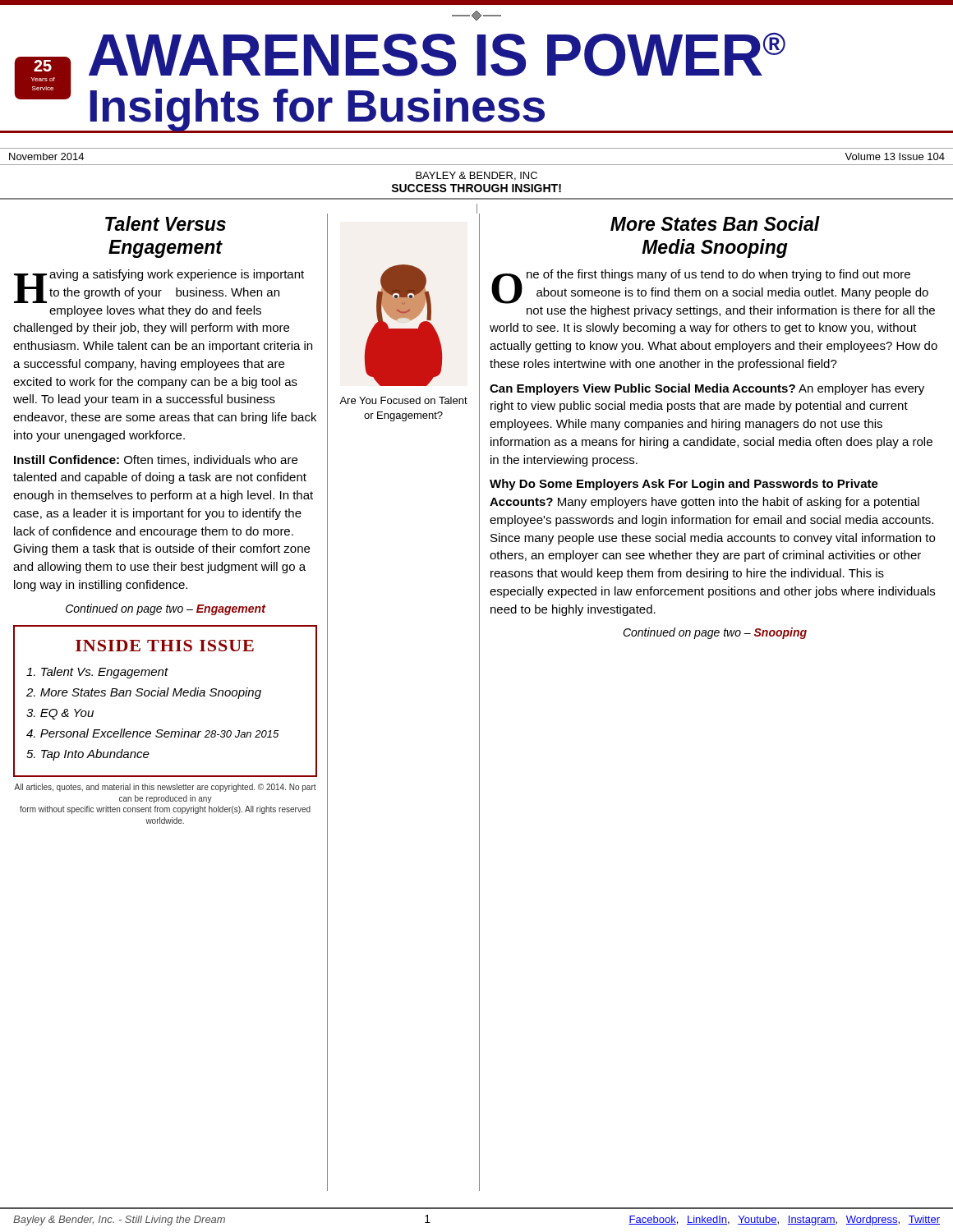Find the block on this page that starts "Having a satisfying work"
953x1232 pixels.
pos(165,355)
